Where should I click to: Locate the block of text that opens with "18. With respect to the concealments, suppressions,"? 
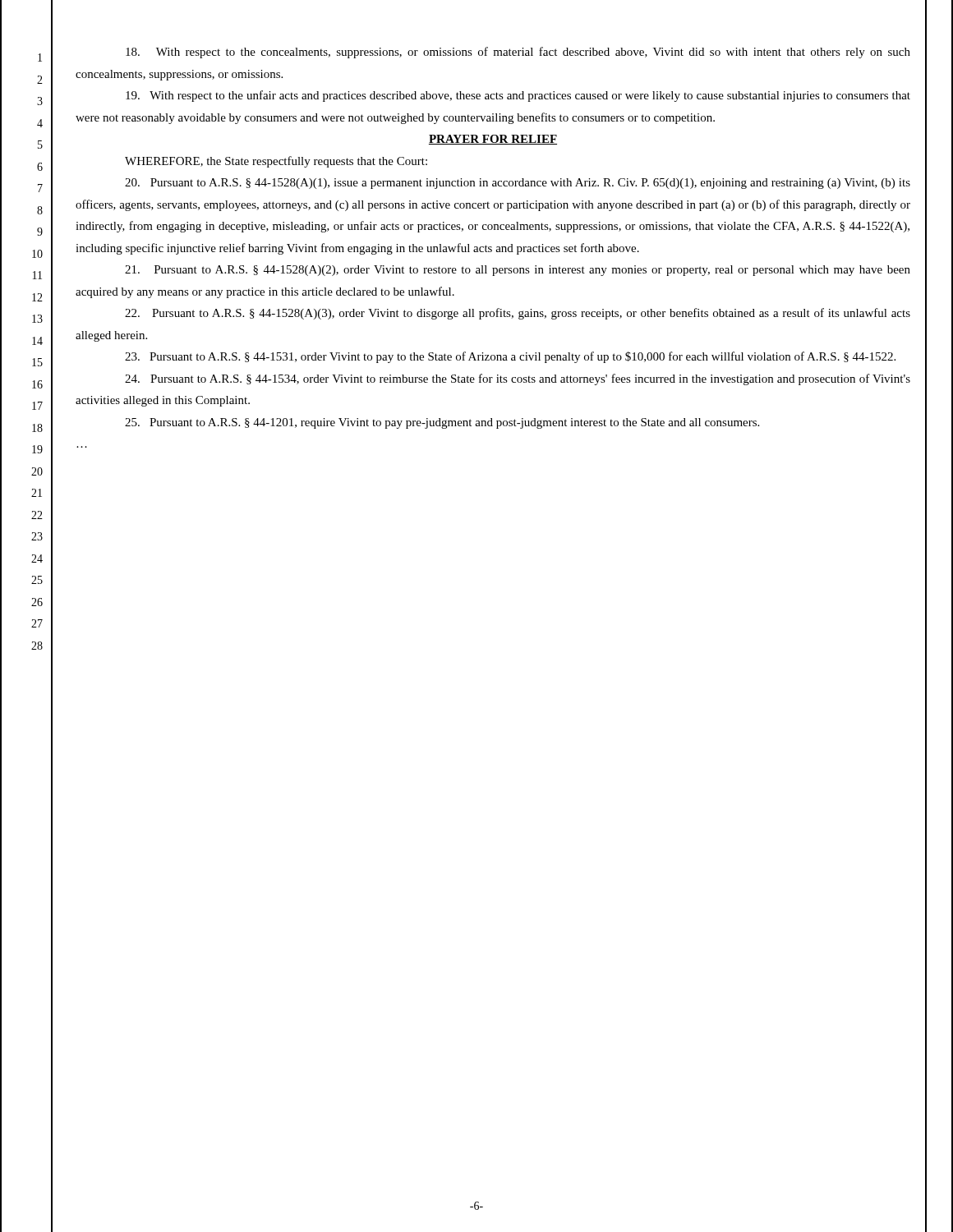tap(493, 63)
